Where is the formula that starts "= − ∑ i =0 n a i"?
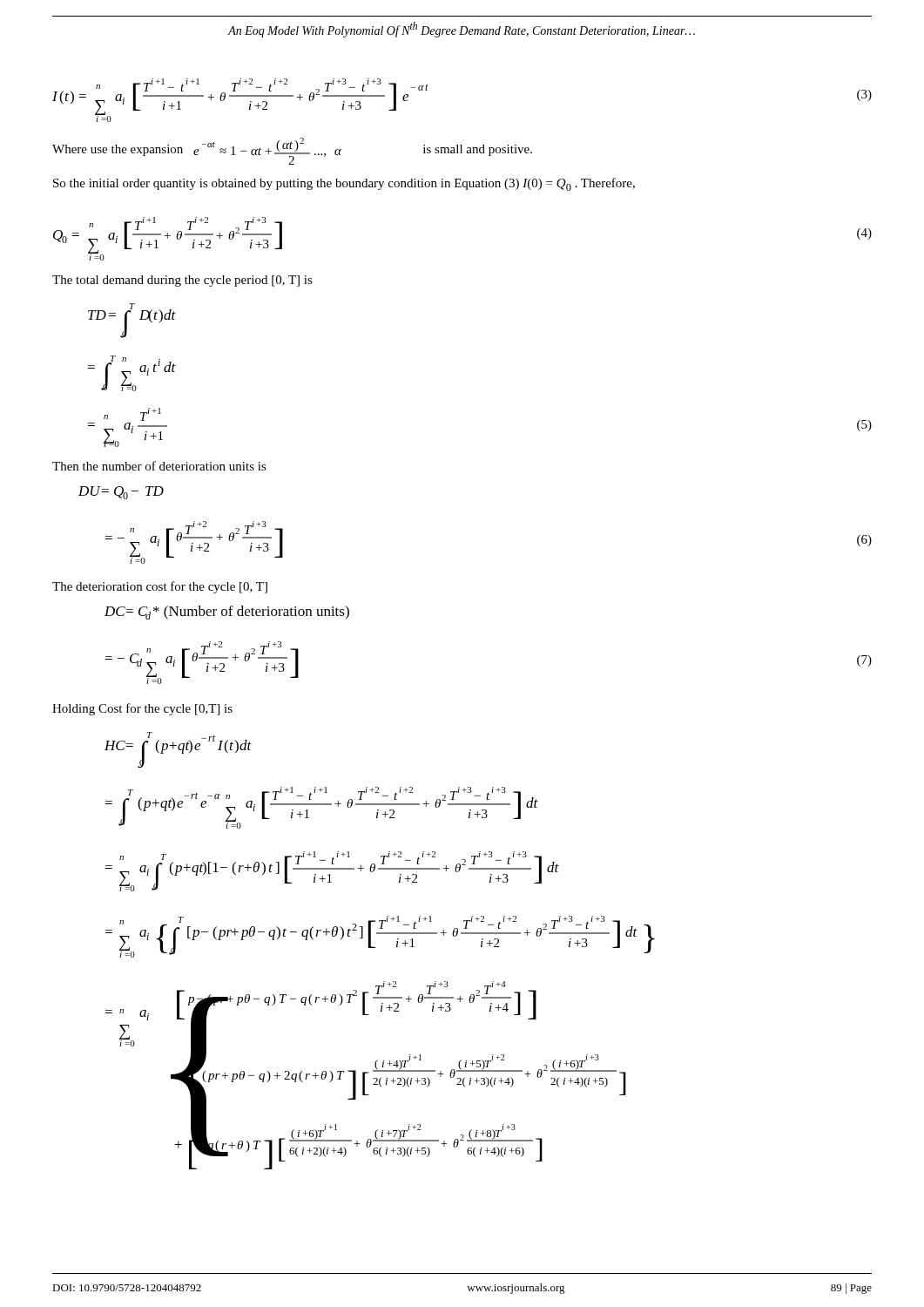The width and height of the screenshot is (924, 1307). [200, 545]
